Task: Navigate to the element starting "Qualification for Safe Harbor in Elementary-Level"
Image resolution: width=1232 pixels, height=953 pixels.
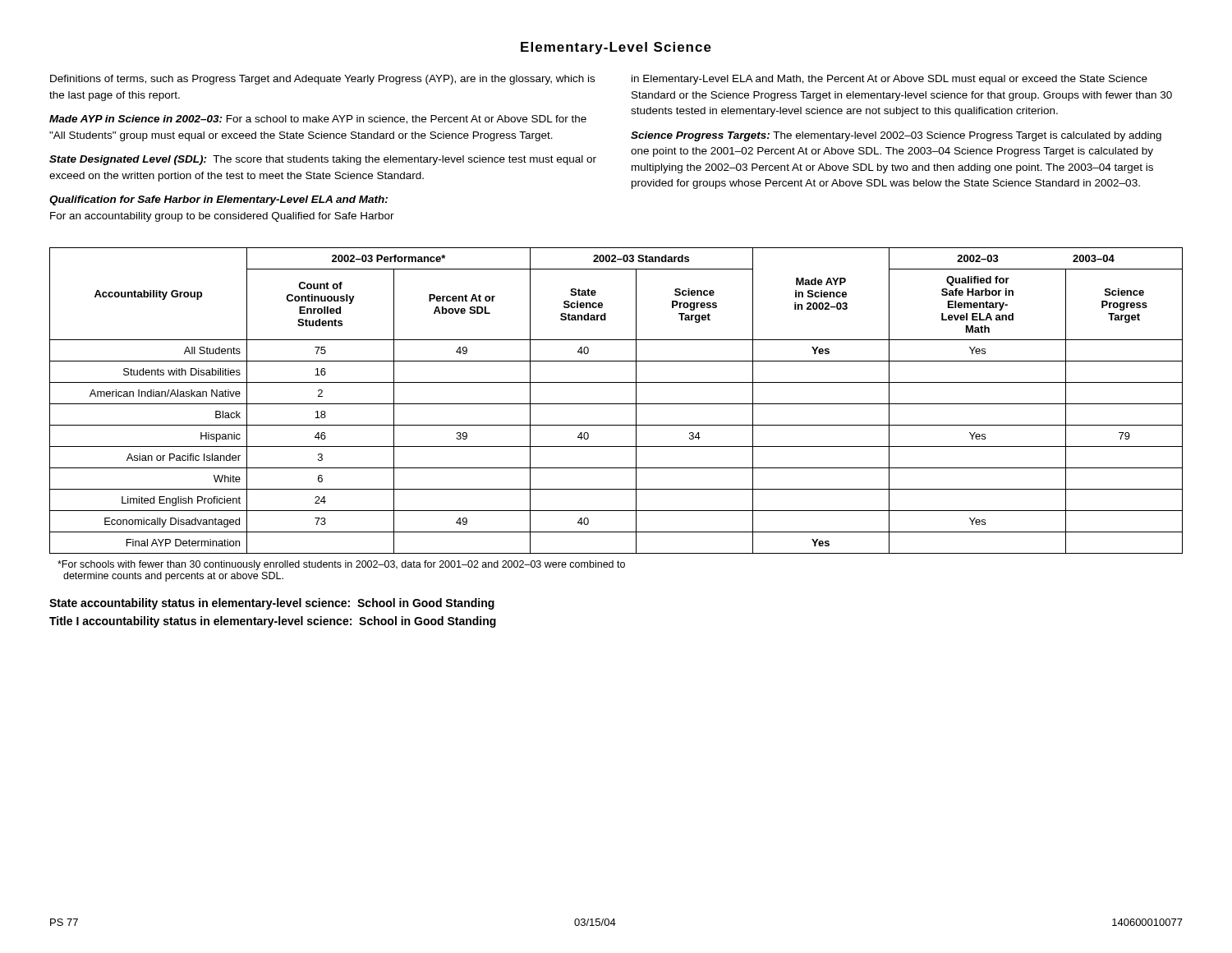Action: pyautogui.click(x=325, y=208)
